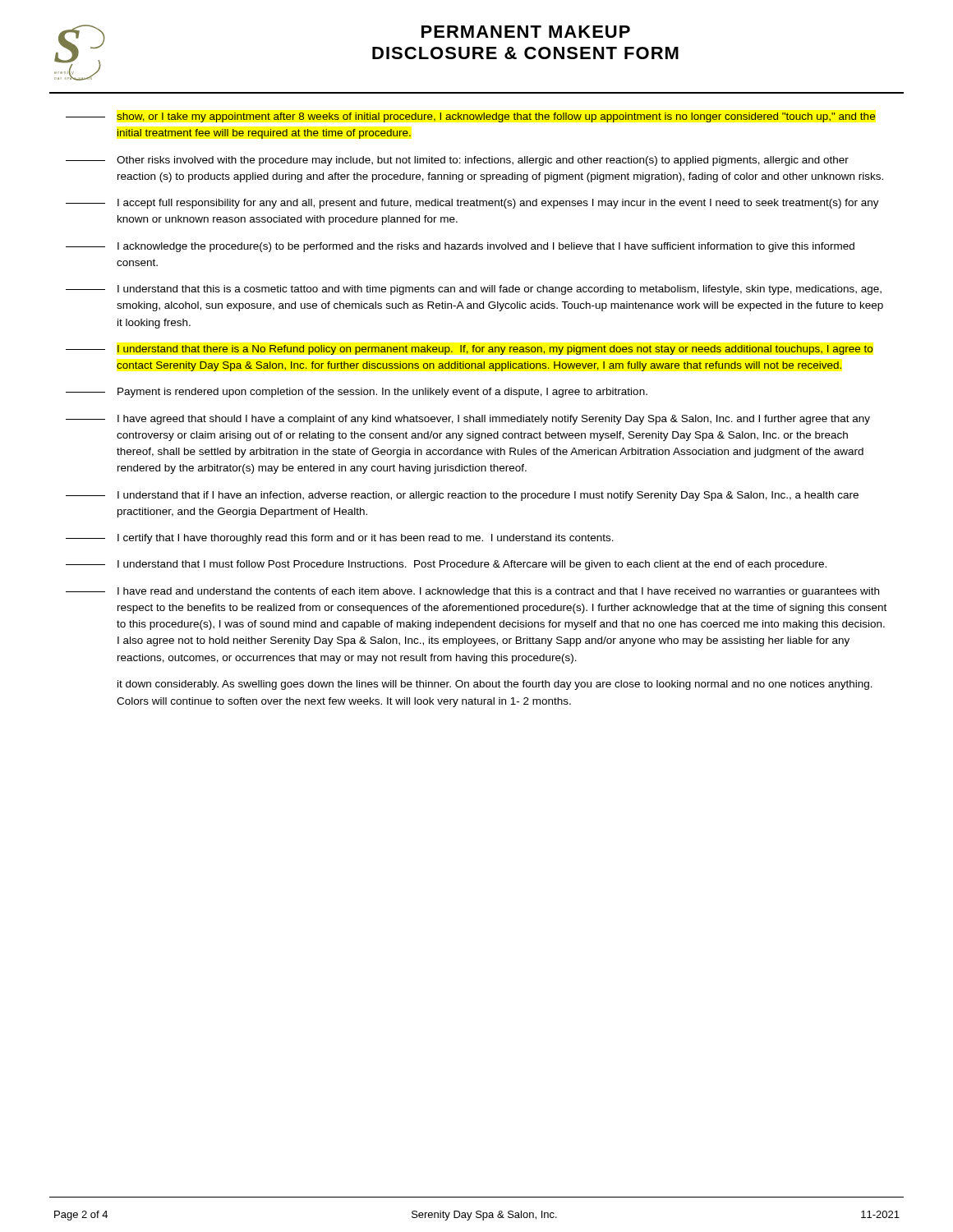Select the list item containing "Payment is rendered upon completion of the"

pyautogui.click(x=476, y=392)
